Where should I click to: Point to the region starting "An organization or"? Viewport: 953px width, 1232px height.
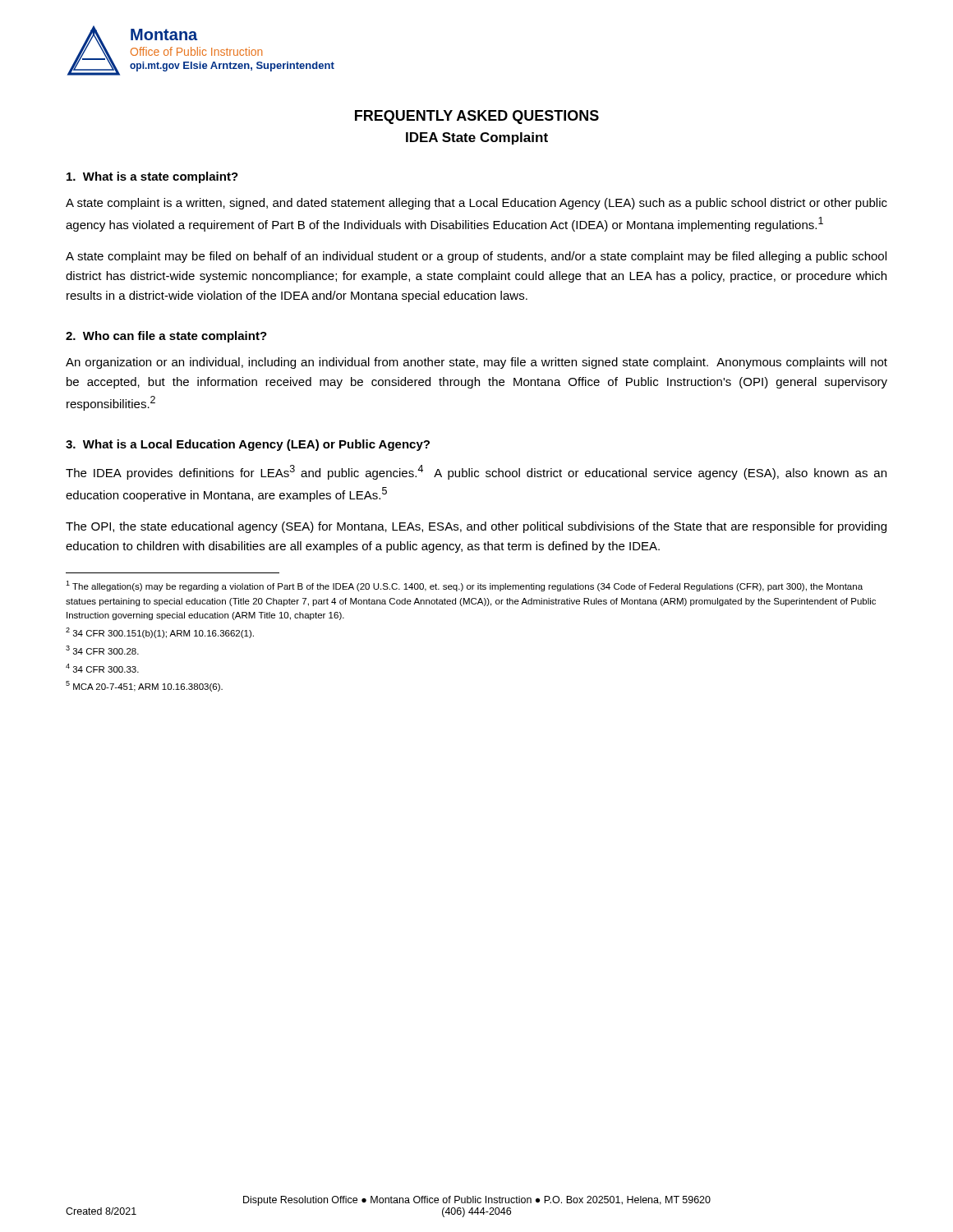(x=476, y=383)
